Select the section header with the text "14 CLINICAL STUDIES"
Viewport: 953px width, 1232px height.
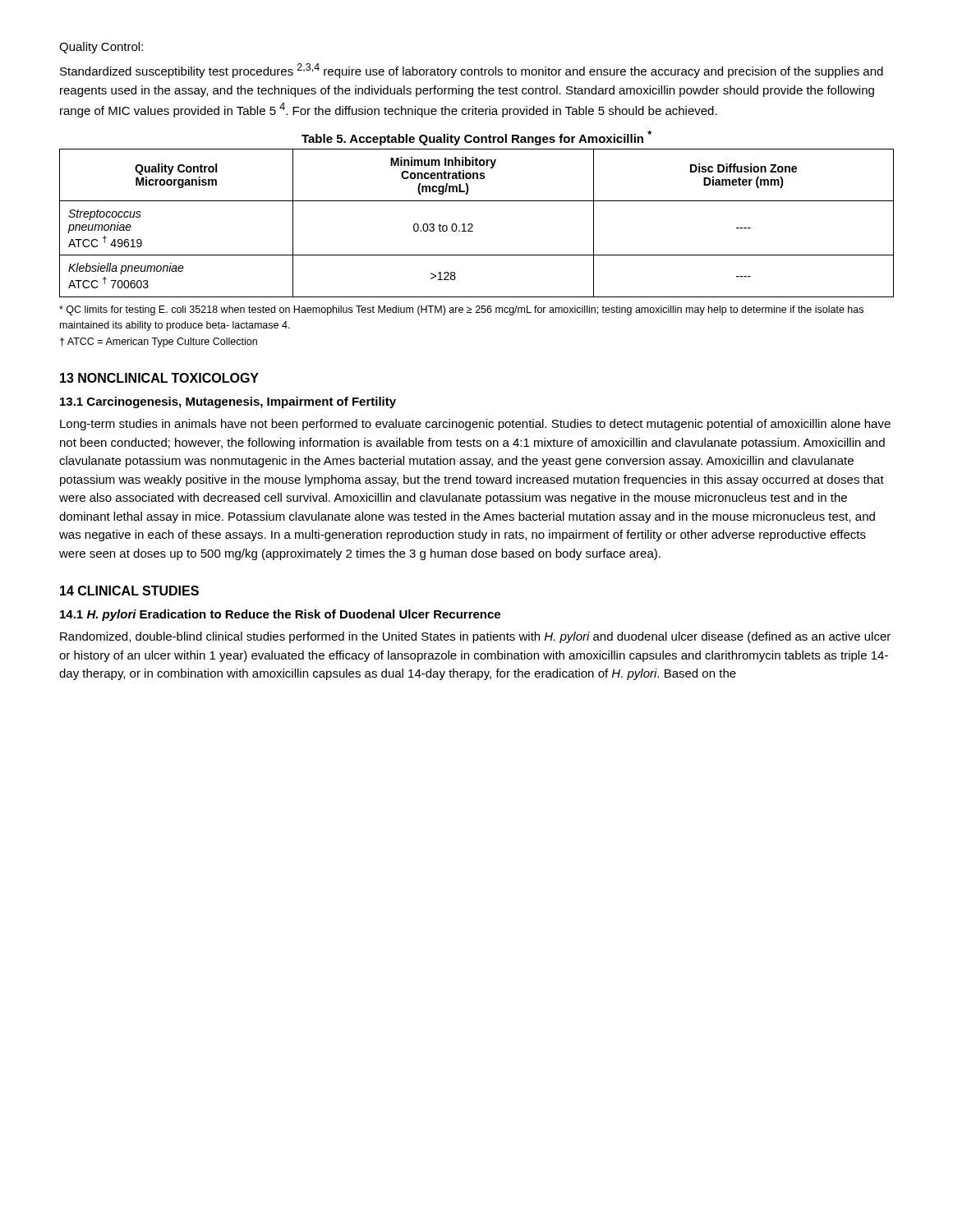(129, 591)
